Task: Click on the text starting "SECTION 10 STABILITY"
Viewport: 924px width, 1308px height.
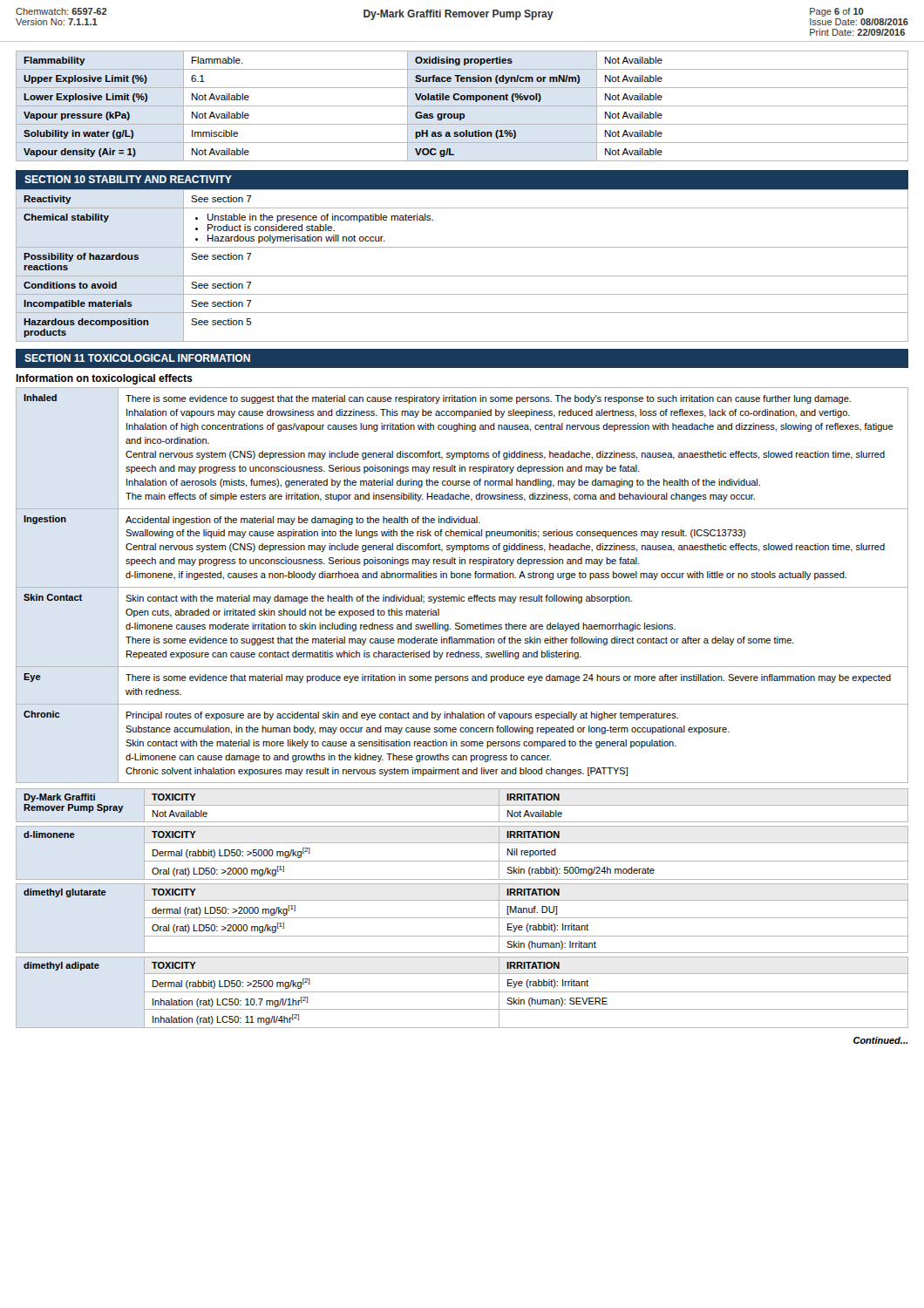Action: pyautogui.click(x=128, y=180)
